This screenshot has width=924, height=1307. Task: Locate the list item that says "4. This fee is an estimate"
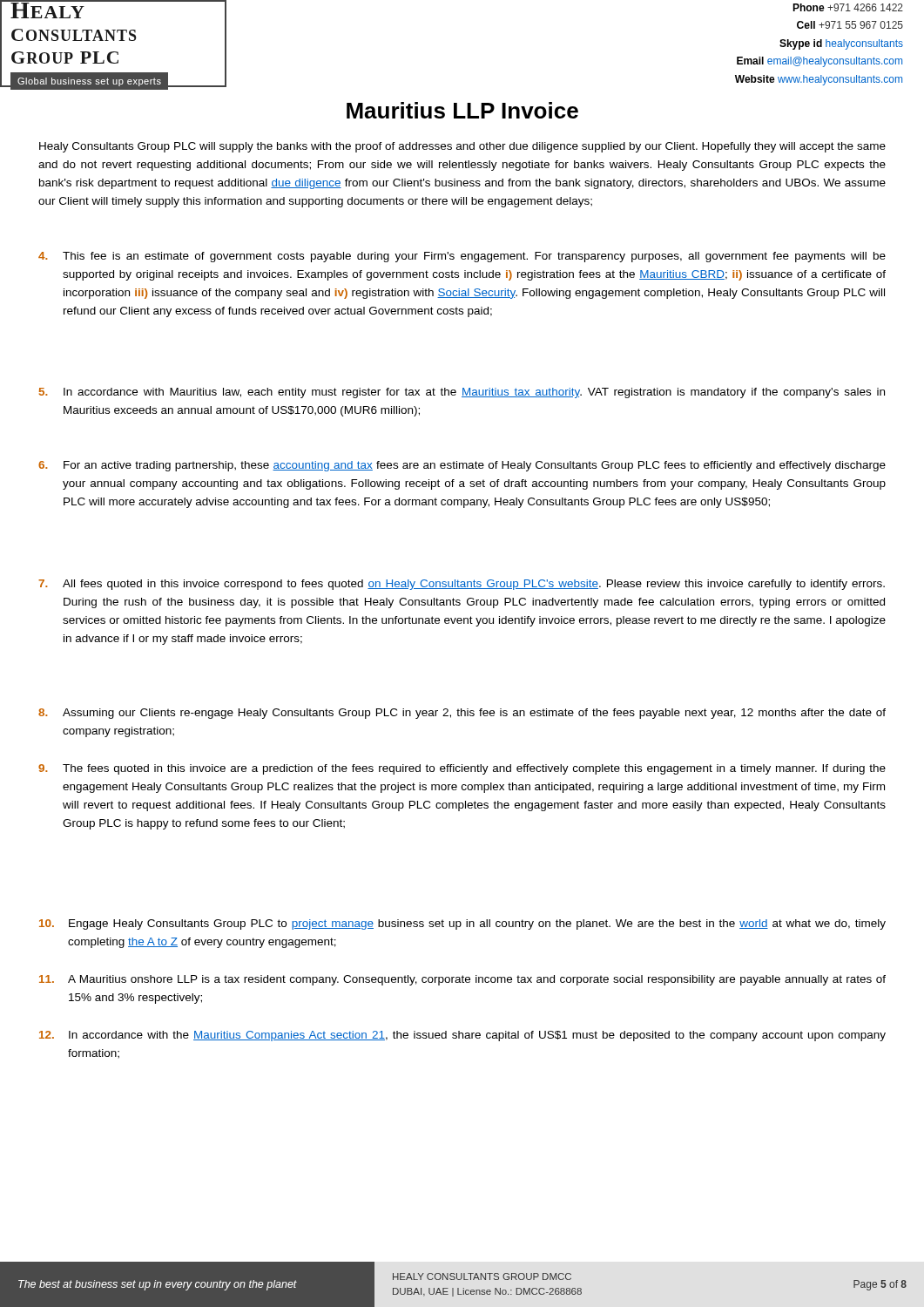462,284
